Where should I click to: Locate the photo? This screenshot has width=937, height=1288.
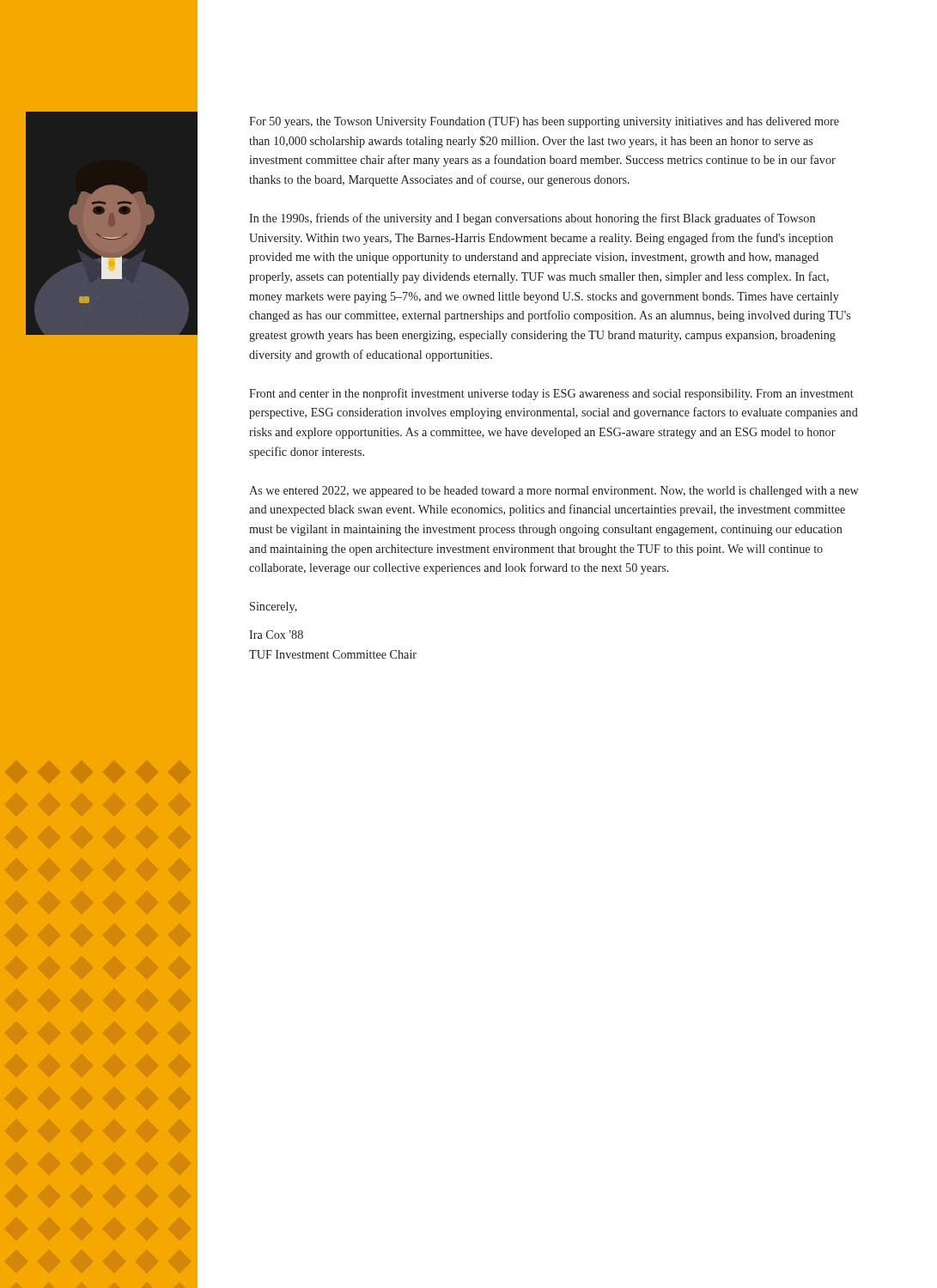pyautogui.click(x=112, y=223)
